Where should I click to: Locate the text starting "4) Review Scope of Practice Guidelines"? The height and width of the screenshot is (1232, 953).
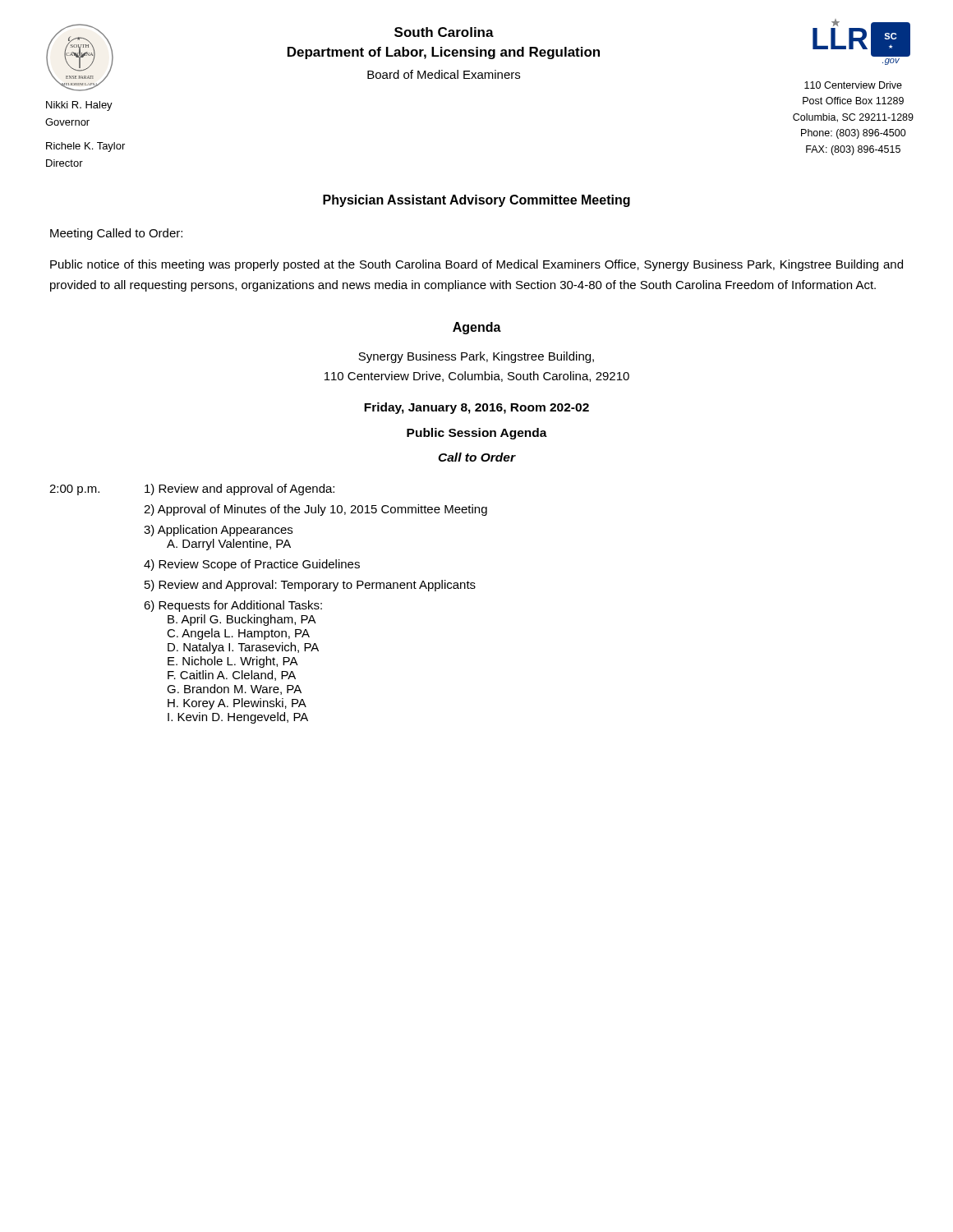point(252,565)
